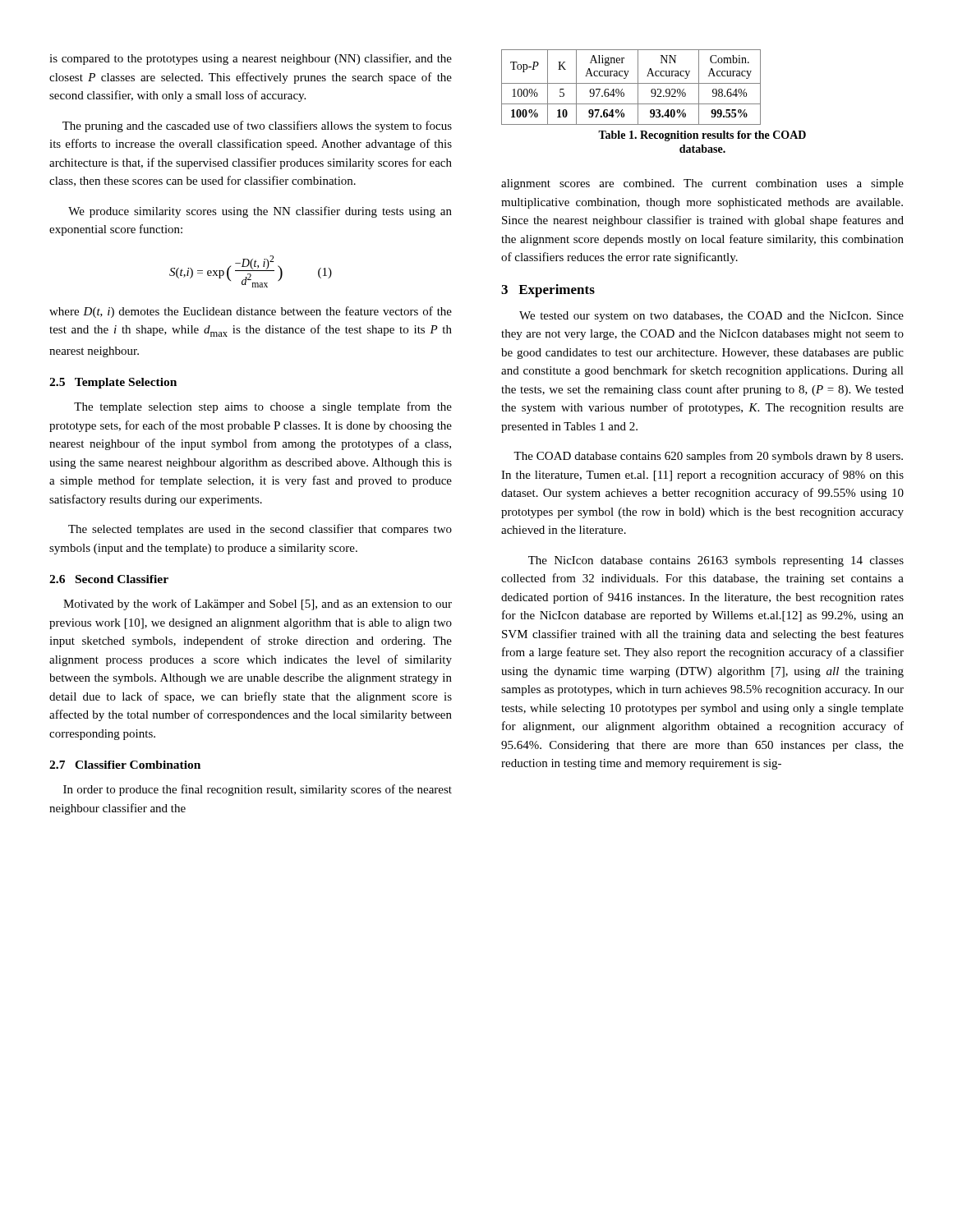Point to the block beginning "The template selection step"

pyautogui.click(x=251, y=453)
